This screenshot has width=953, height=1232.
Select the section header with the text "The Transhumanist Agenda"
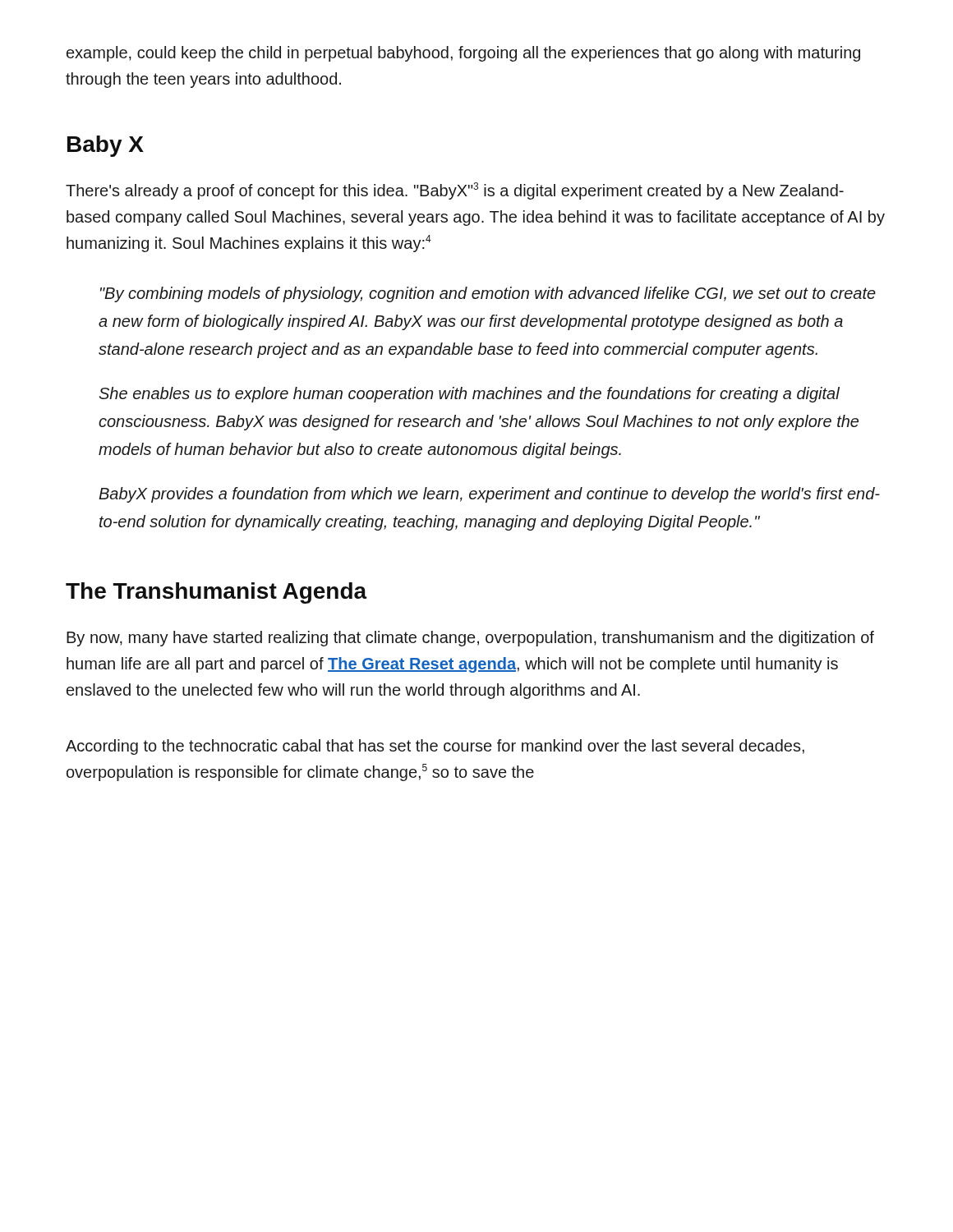(216, 591)
